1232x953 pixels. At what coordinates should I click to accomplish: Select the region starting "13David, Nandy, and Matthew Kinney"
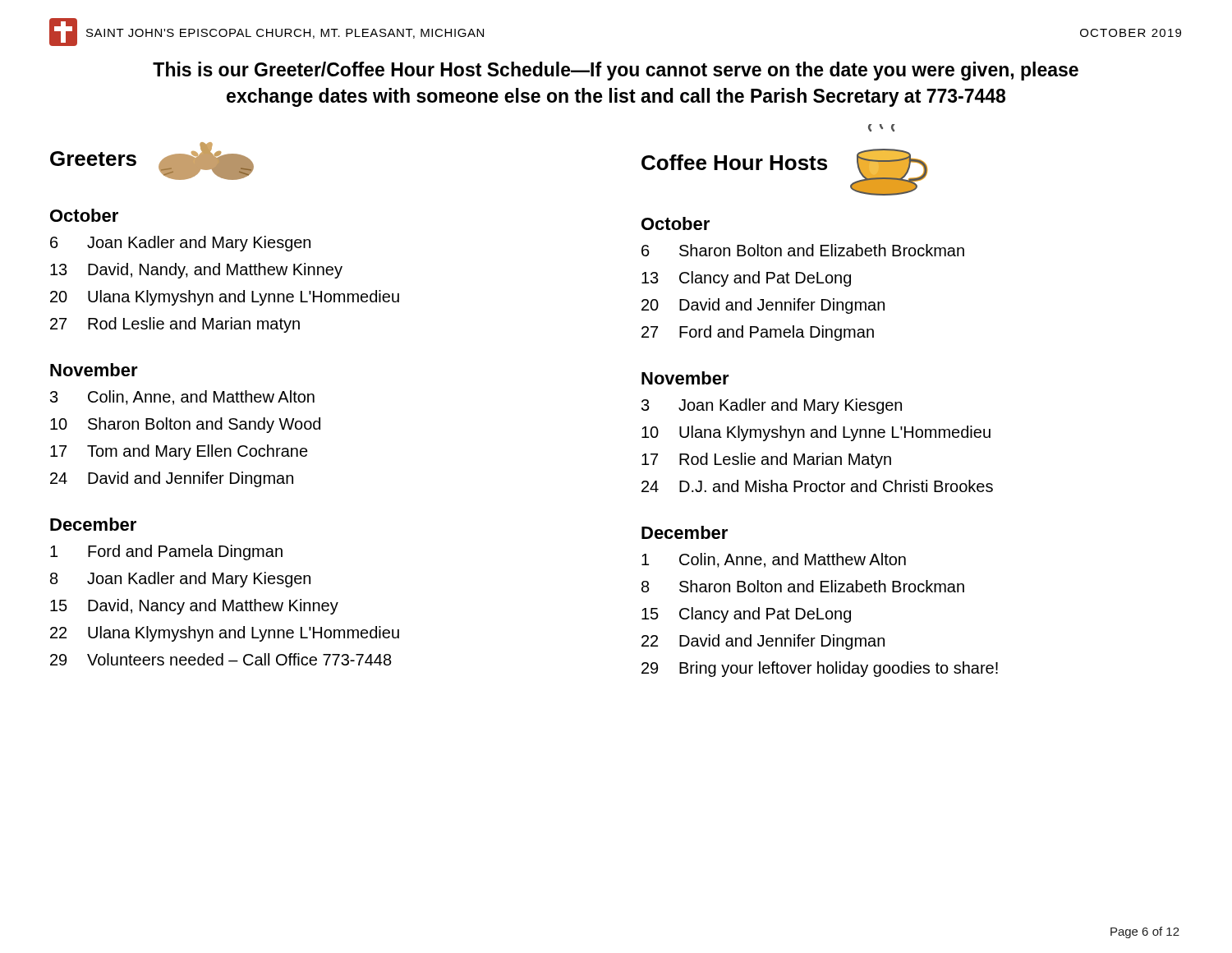point(196,270)
